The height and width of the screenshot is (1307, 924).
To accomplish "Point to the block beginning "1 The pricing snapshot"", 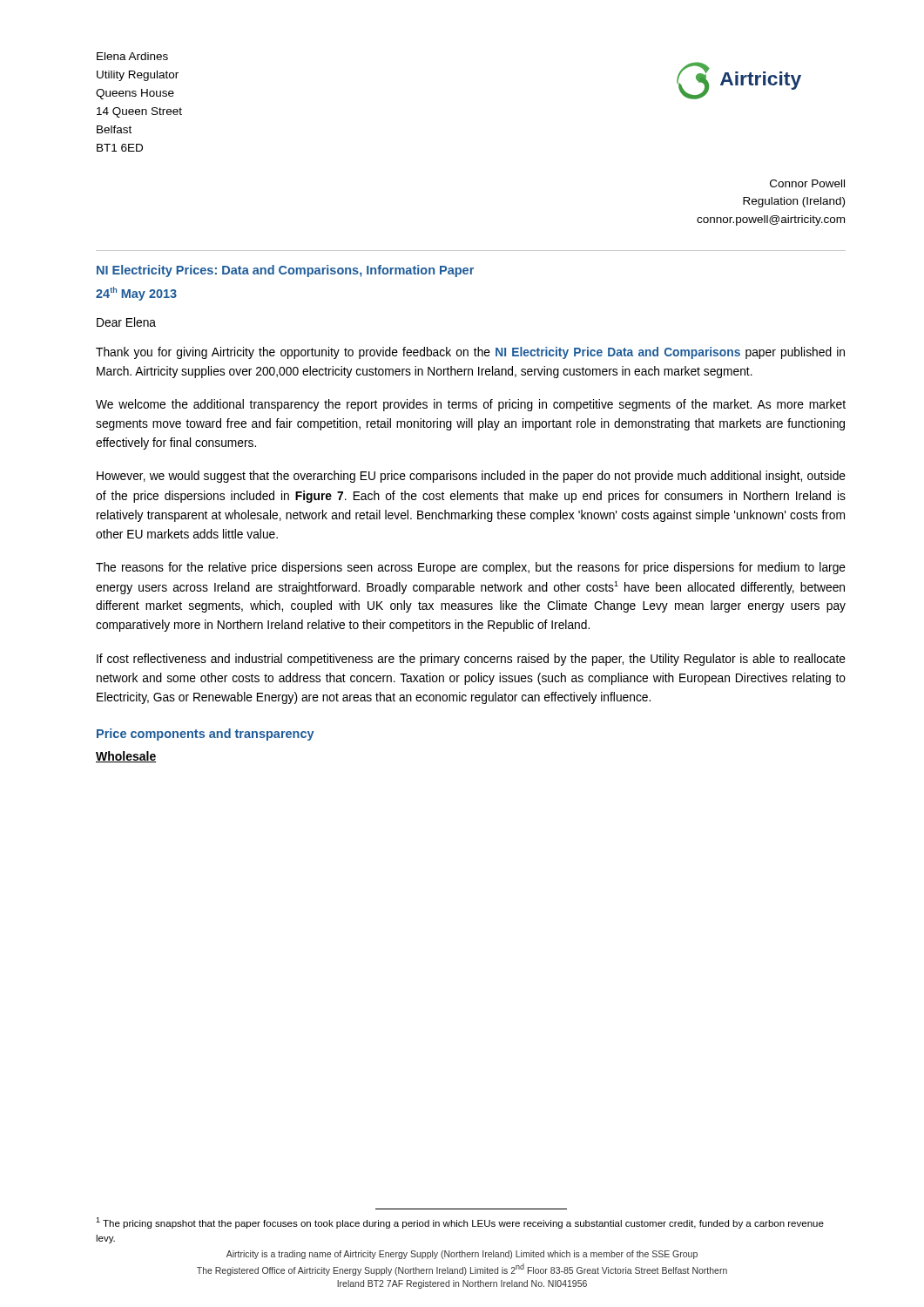I will click(x=460, y=1229).
